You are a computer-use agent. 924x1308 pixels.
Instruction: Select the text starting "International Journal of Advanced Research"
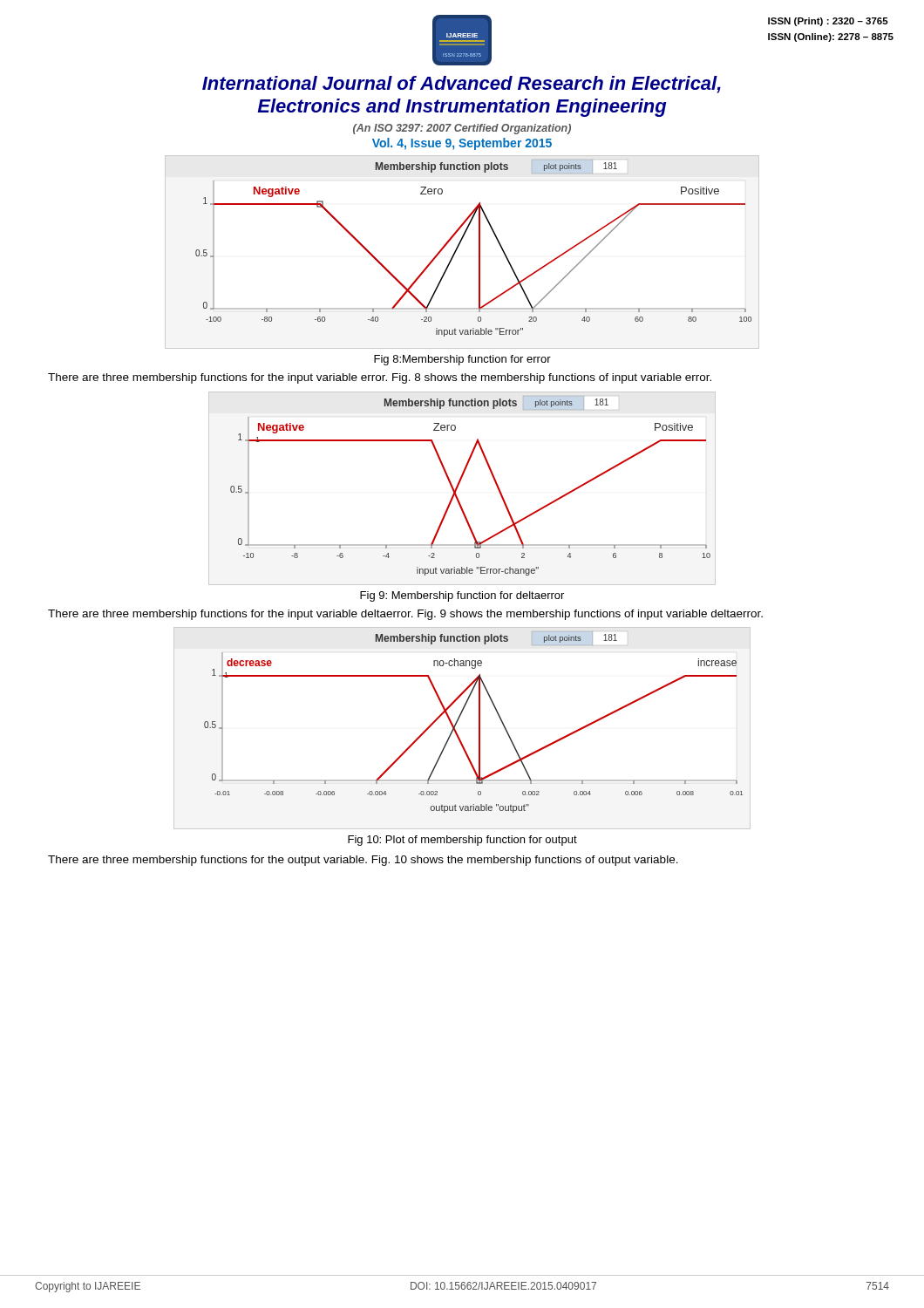click(x=462, y=95)
